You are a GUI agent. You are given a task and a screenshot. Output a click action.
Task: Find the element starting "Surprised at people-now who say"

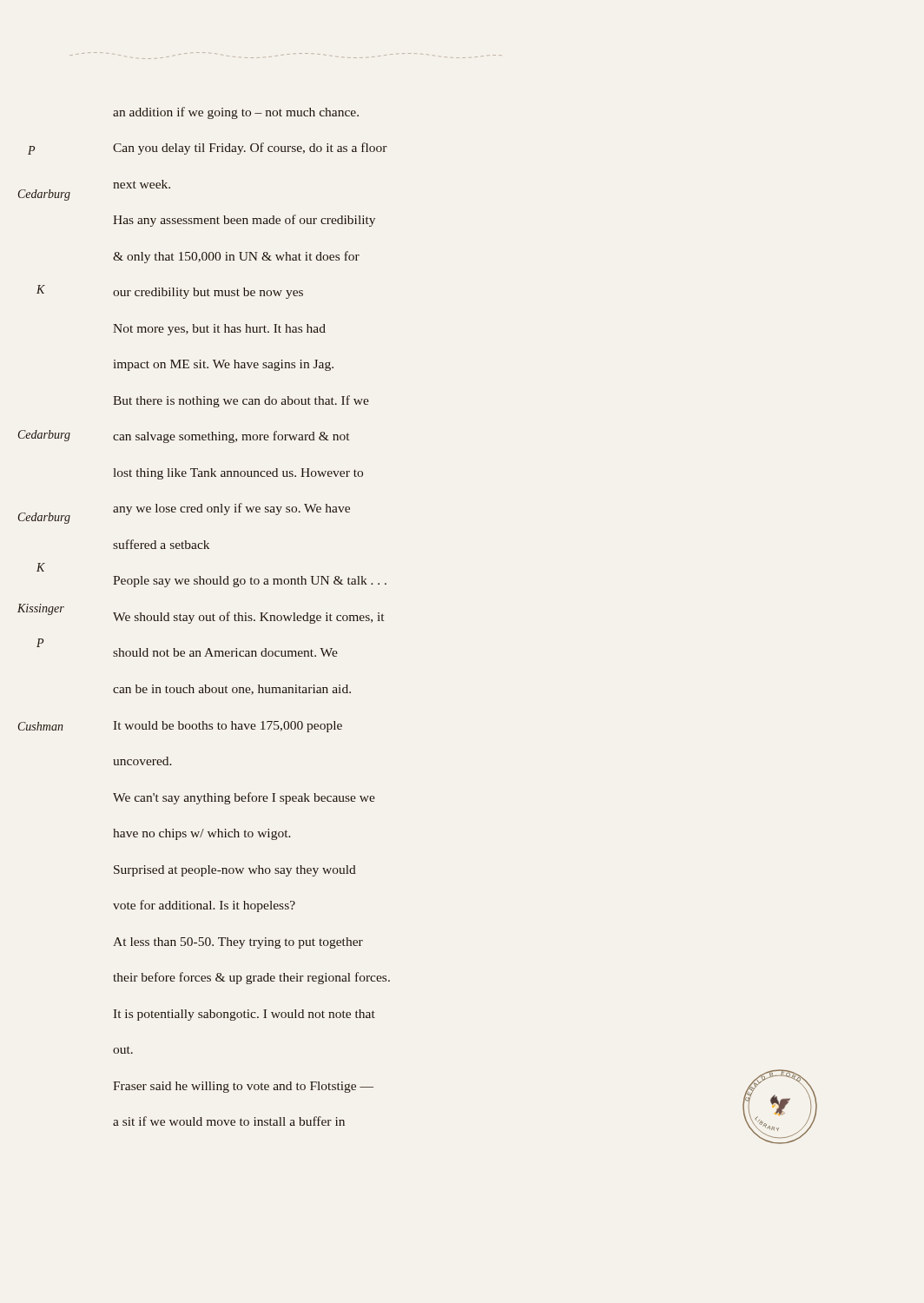235,871
